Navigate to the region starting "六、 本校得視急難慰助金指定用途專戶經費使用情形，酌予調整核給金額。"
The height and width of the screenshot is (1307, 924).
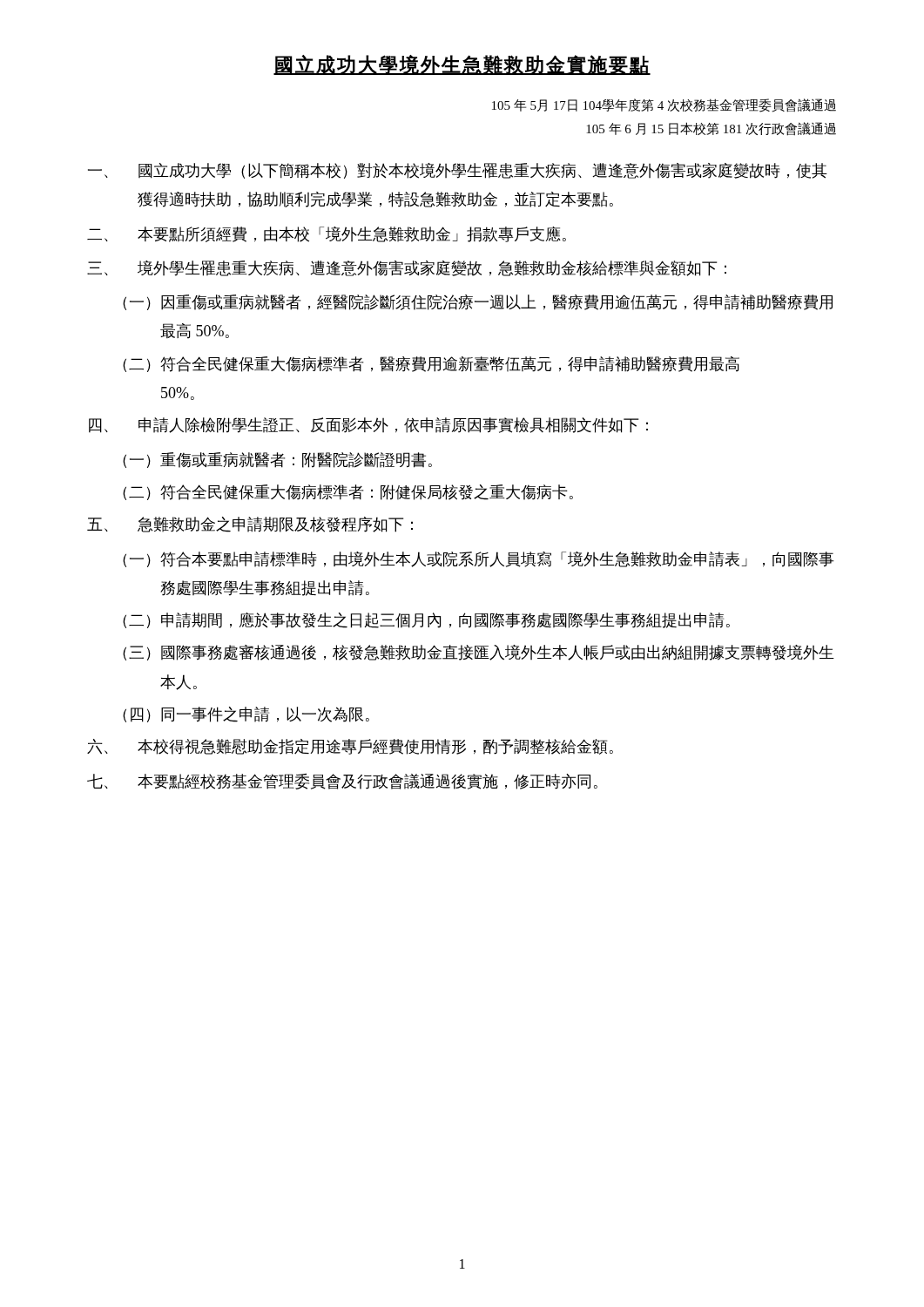point(462,748)
